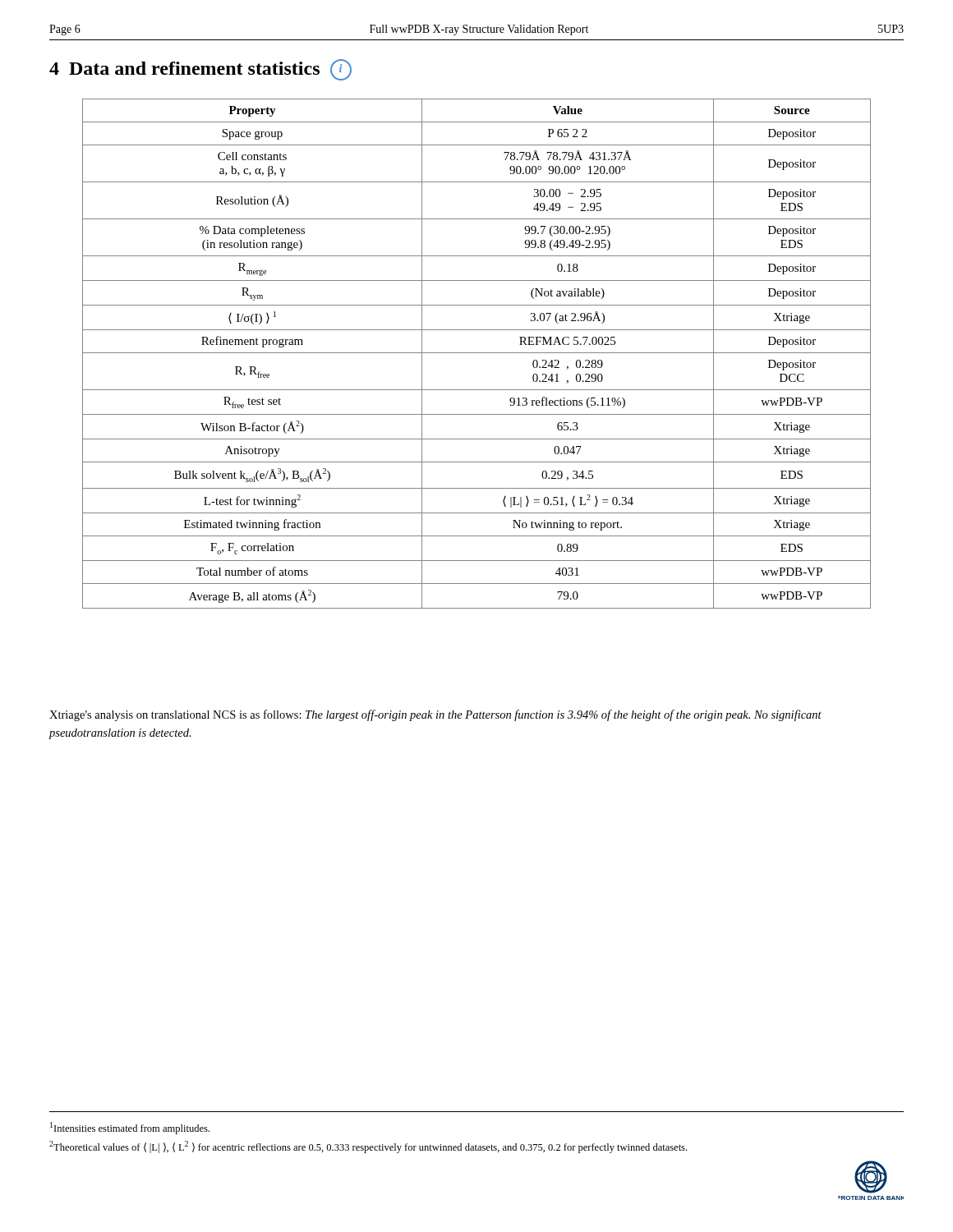
Task: Click on the section header that reads "4 Data and refinement statistics i"
Action: point(200,69)
